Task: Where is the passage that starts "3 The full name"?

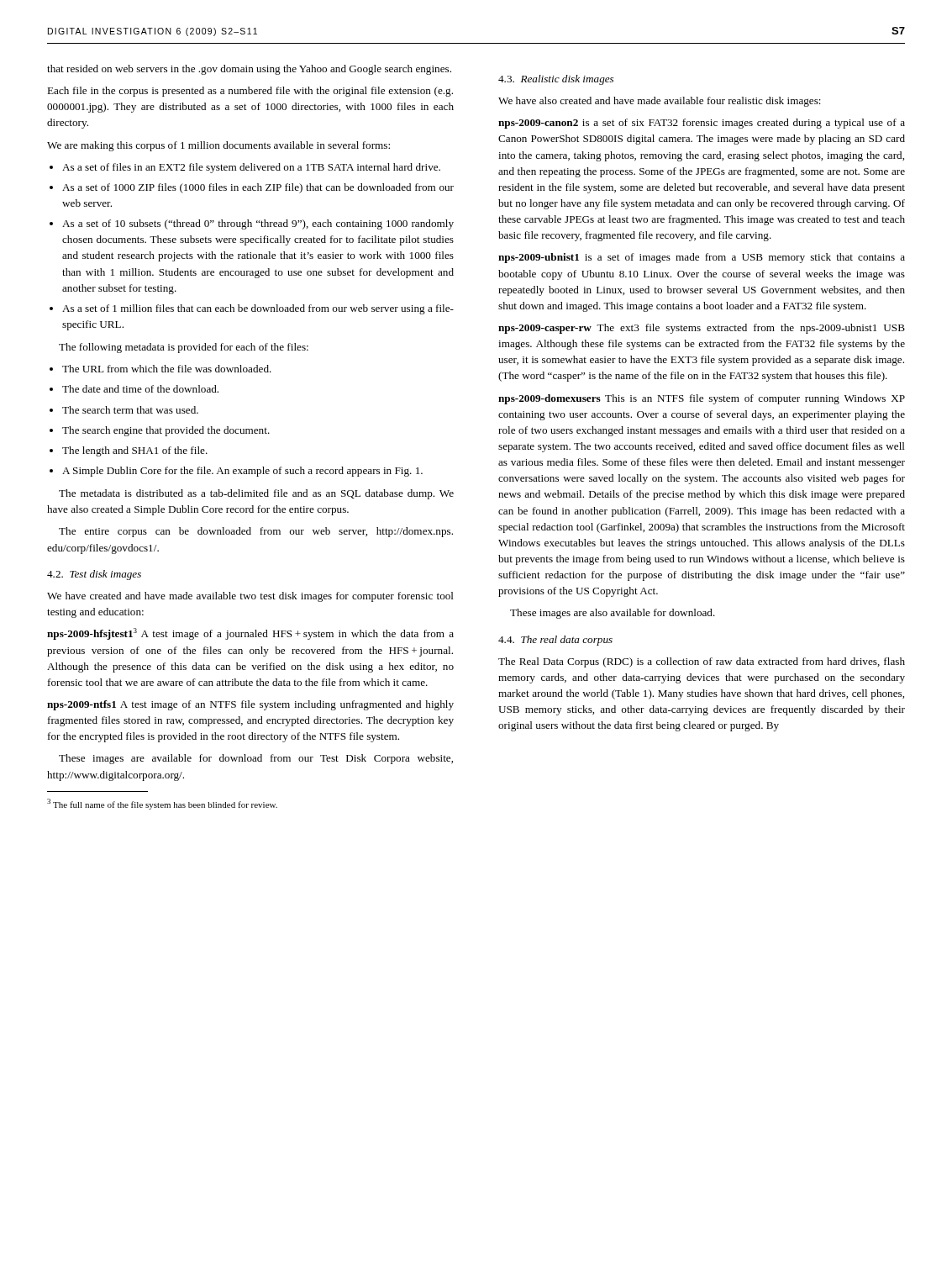Action: [250, 804]
